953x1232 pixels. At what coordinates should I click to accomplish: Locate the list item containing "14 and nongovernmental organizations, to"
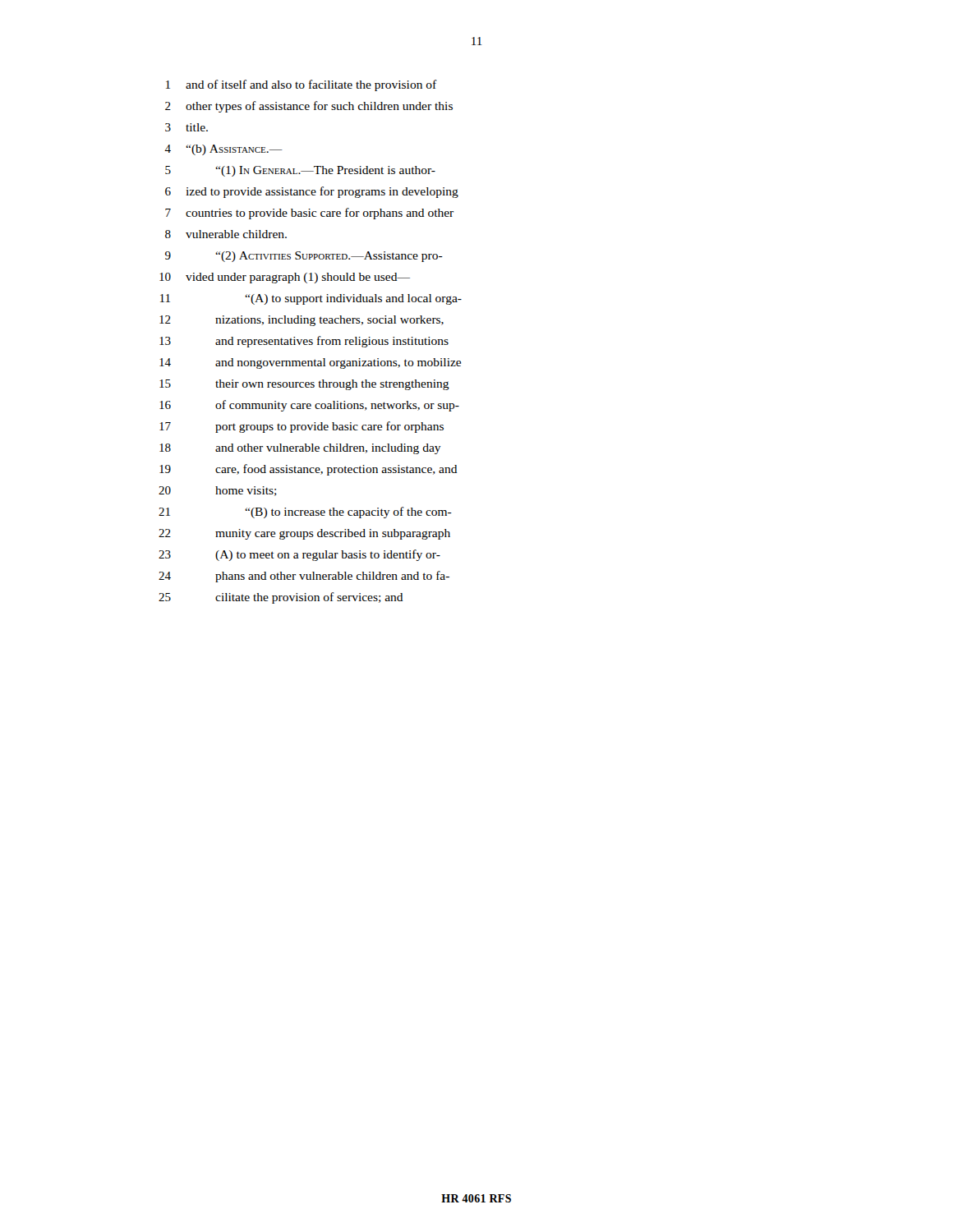(310, 363)
